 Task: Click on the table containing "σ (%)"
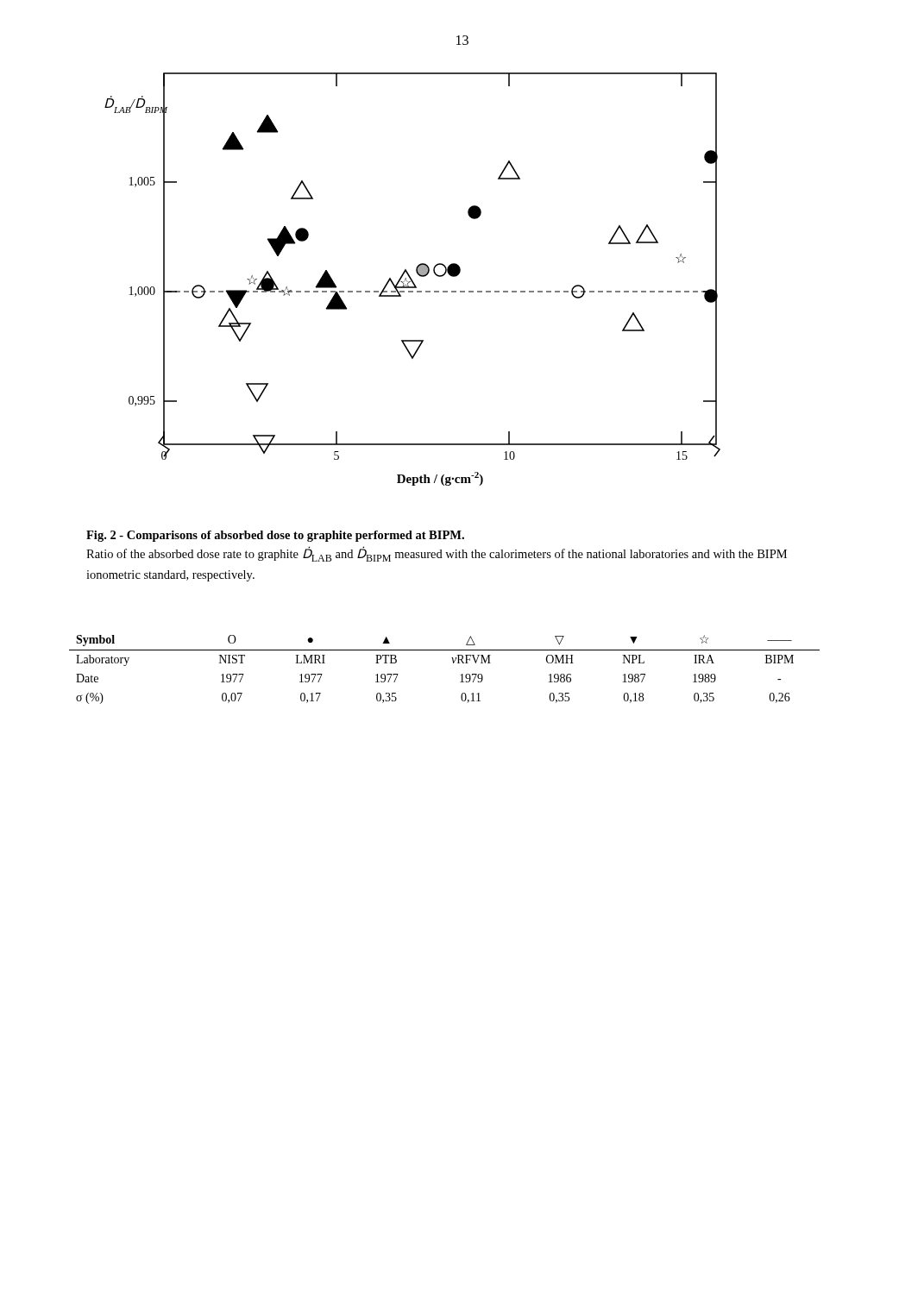point(444,669)
